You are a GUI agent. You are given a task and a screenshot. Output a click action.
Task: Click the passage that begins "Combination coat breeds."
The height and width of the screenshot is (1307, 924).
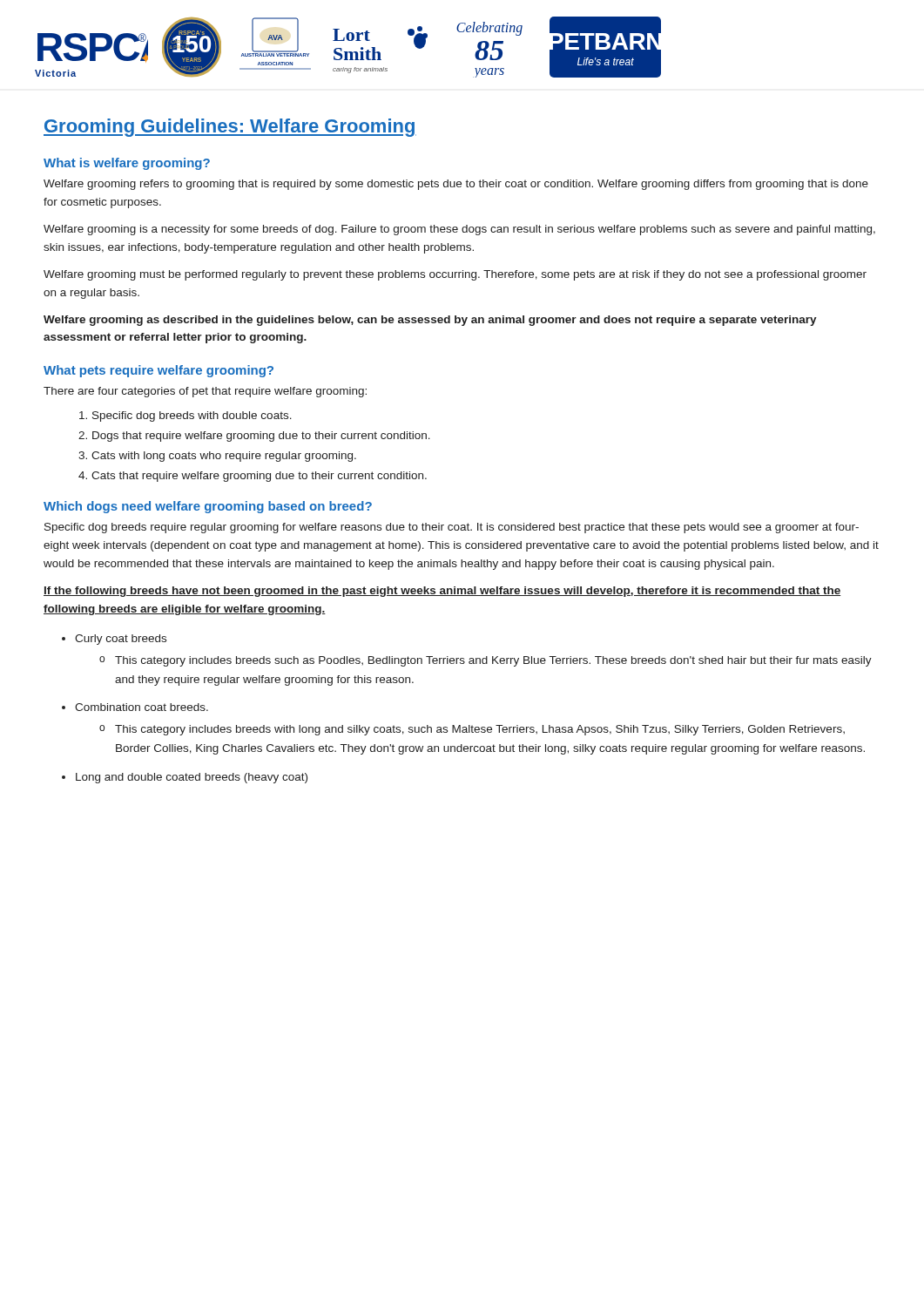click(478, 730)
